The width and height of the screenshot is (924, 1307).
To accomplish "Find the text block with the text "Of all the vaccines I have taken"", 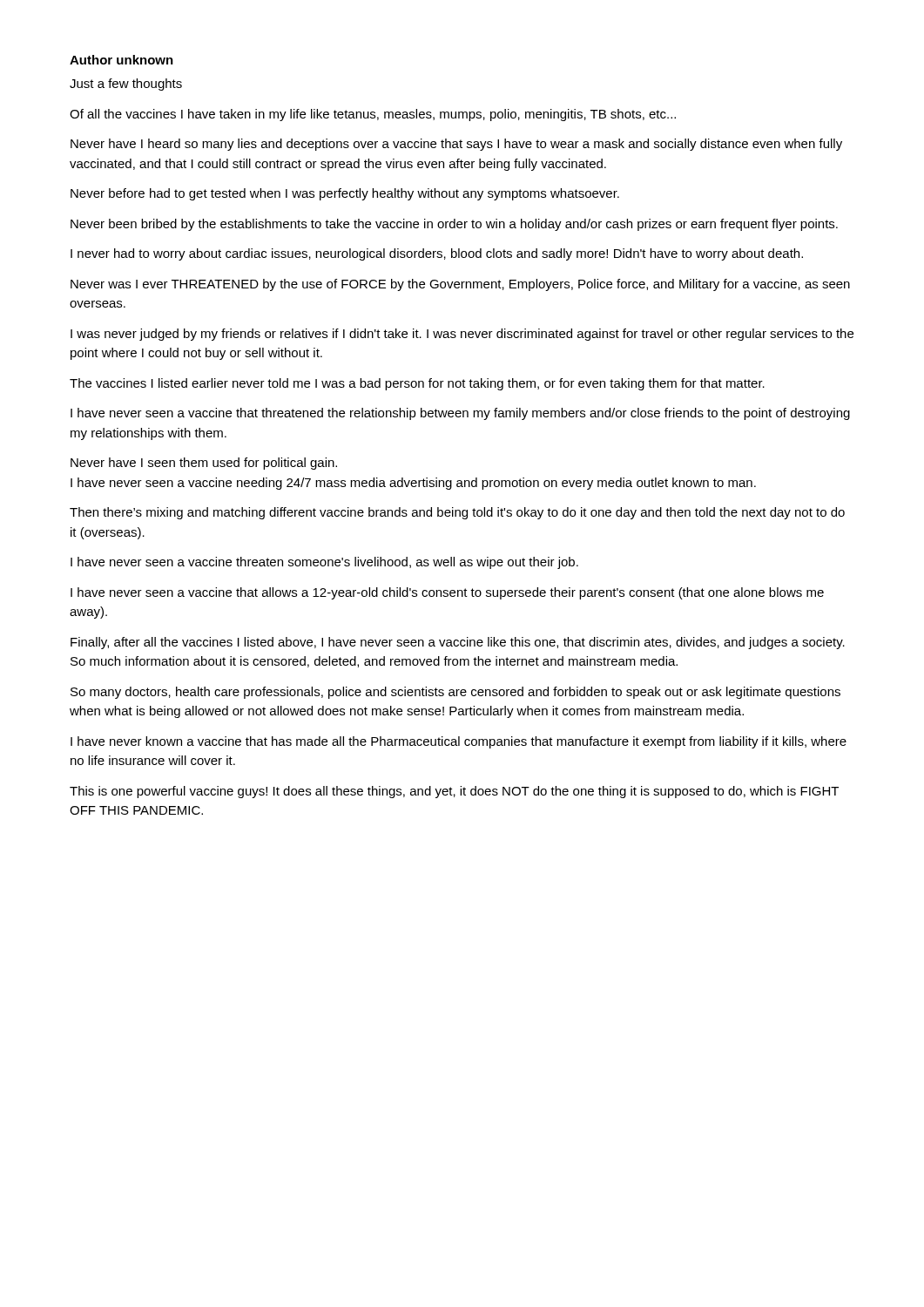I will point(373,113).
